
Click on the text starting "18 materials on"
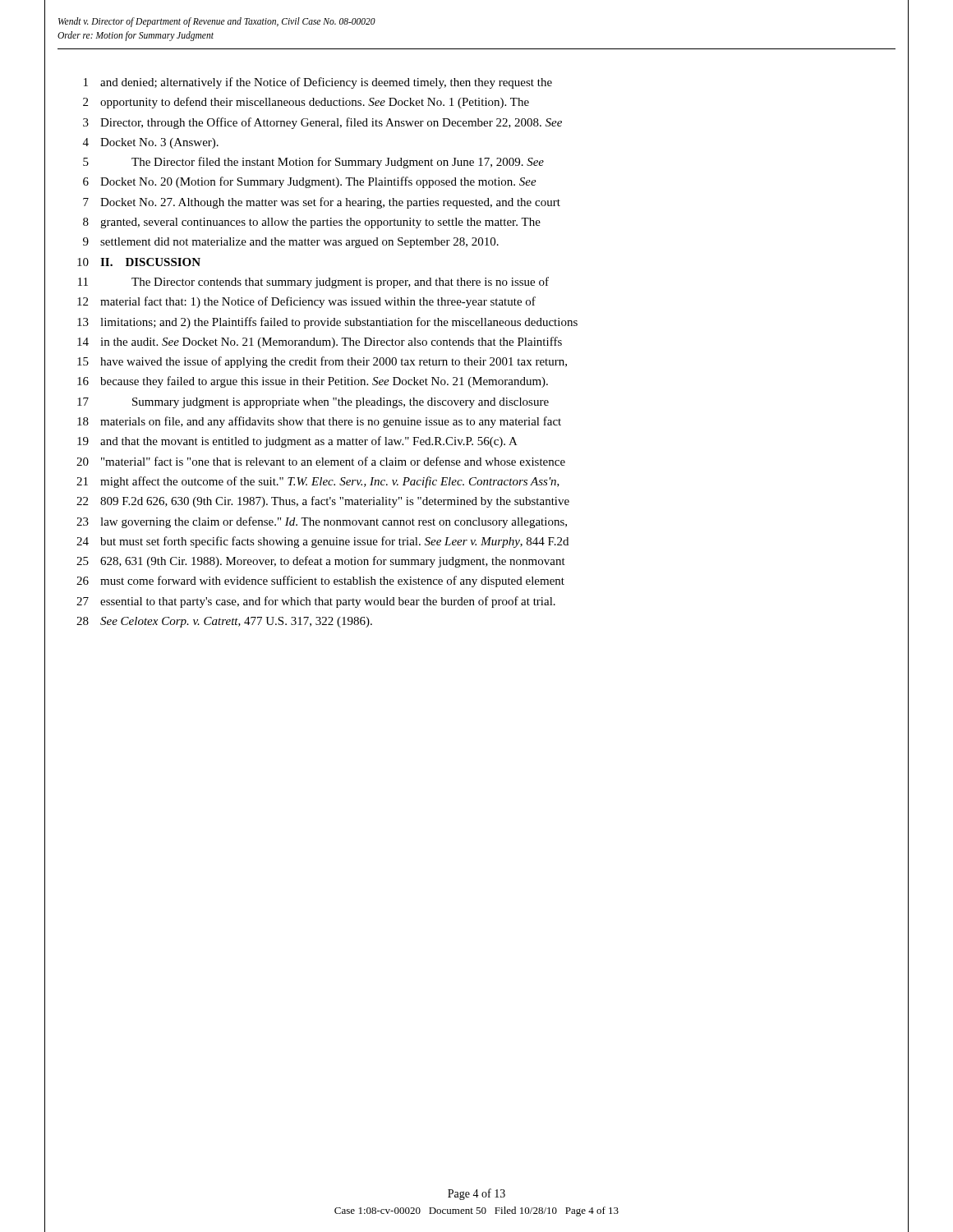pyautogui.click(x=476, y=421)
